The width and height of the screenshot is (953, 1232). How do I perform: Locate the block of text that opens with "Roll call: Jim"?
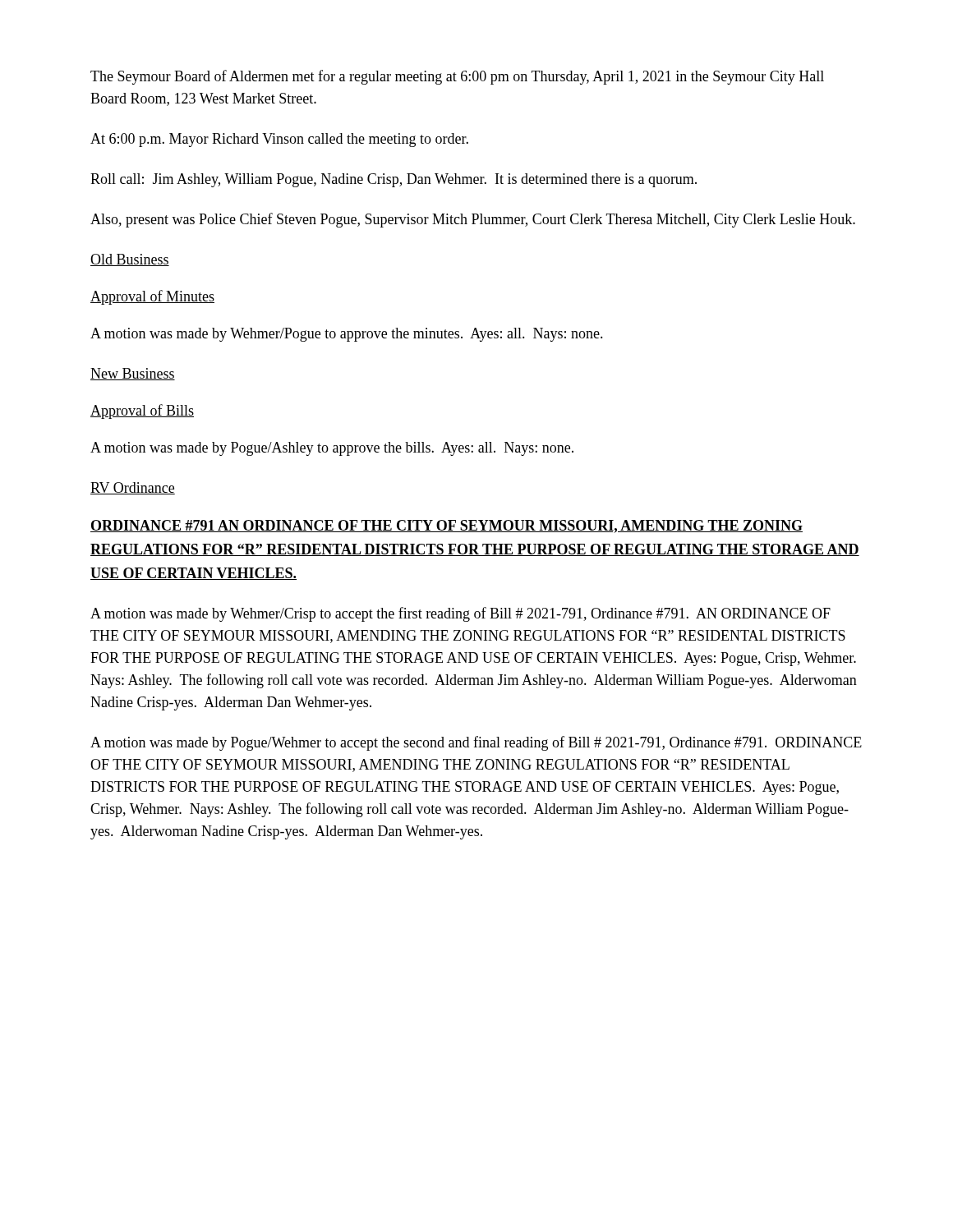pyautogui.click(x=394, y=179)
